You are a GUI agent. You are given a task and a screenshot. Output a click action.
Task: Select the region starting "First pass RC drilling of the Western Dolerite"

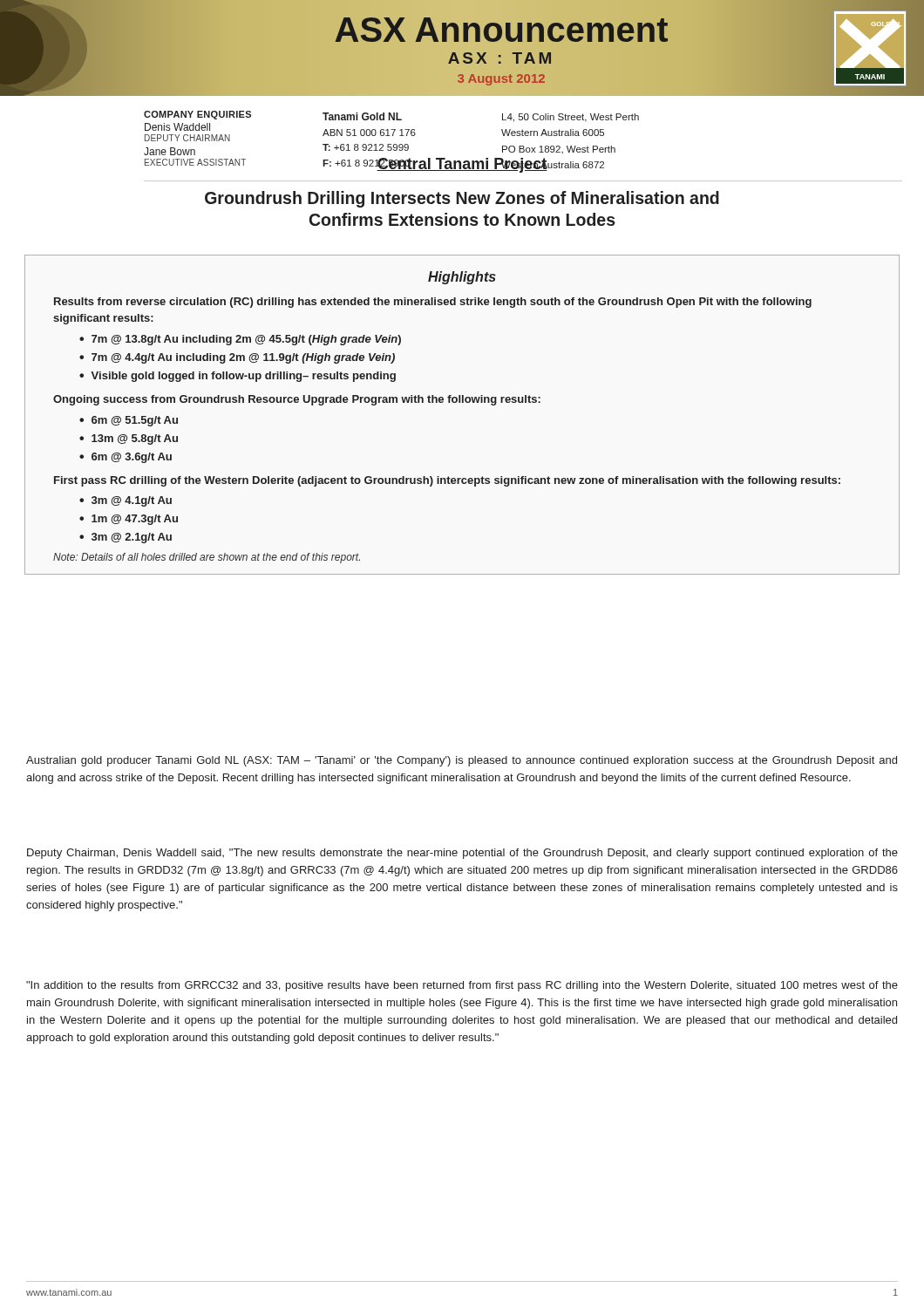pyautogui.click(x=447, y=480)
